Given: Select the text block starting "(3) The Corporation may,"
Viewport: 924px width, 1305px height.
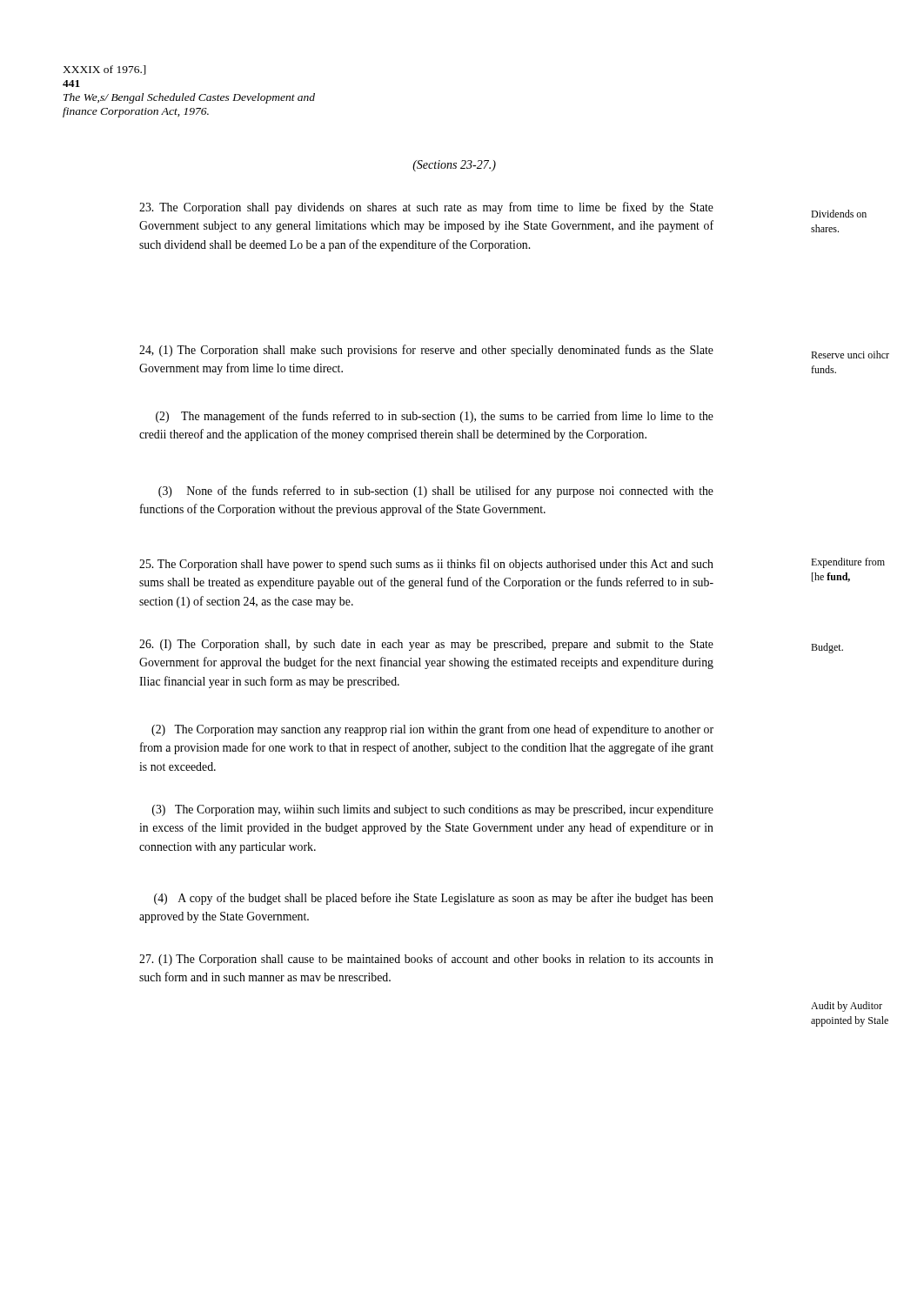Looking at the screenshot, I should click(x=426, y=828).
